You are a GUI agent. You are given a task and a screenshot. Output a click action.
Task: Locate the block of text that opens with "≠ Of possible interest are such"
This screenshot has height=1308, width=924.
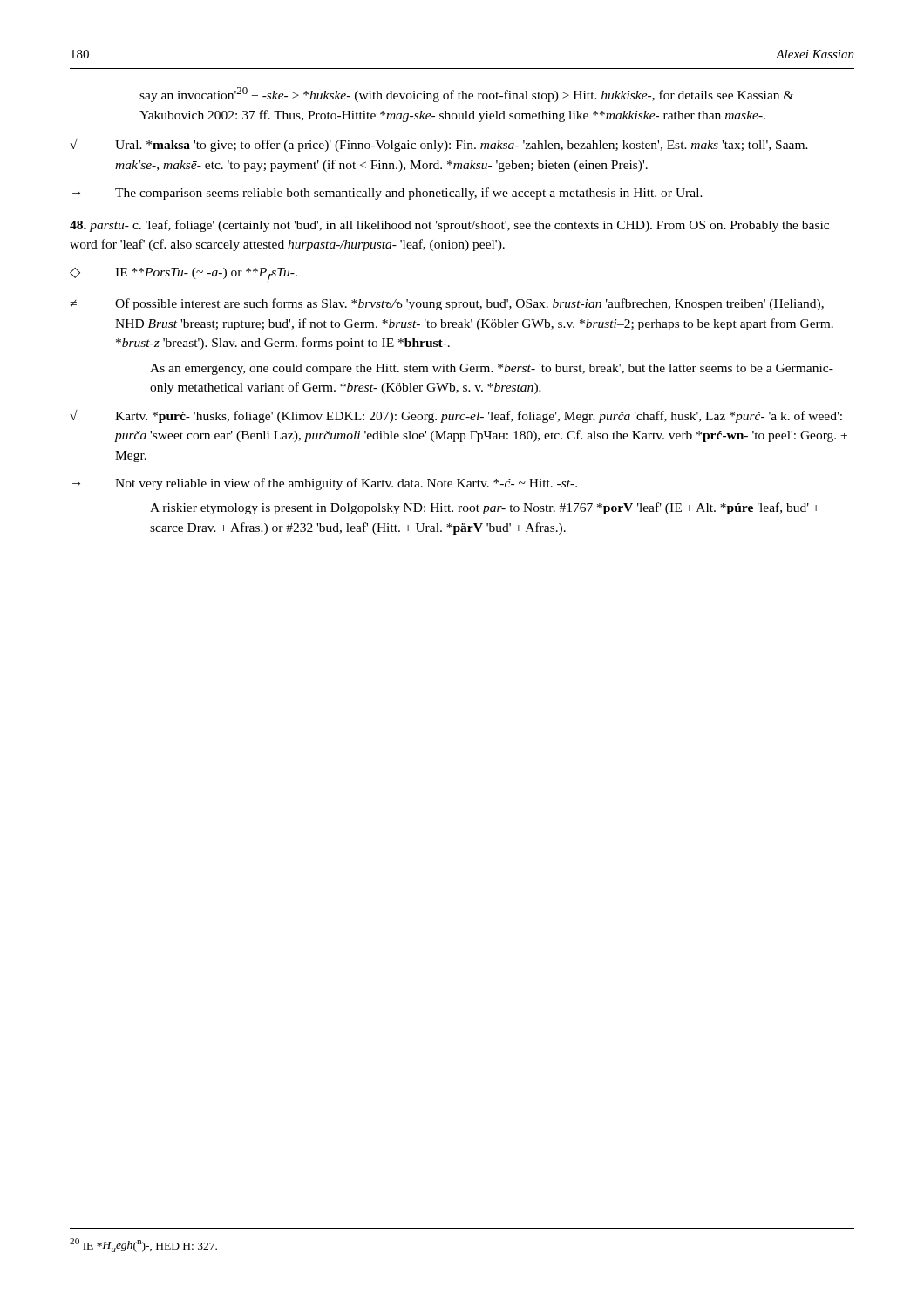(447, 304)
